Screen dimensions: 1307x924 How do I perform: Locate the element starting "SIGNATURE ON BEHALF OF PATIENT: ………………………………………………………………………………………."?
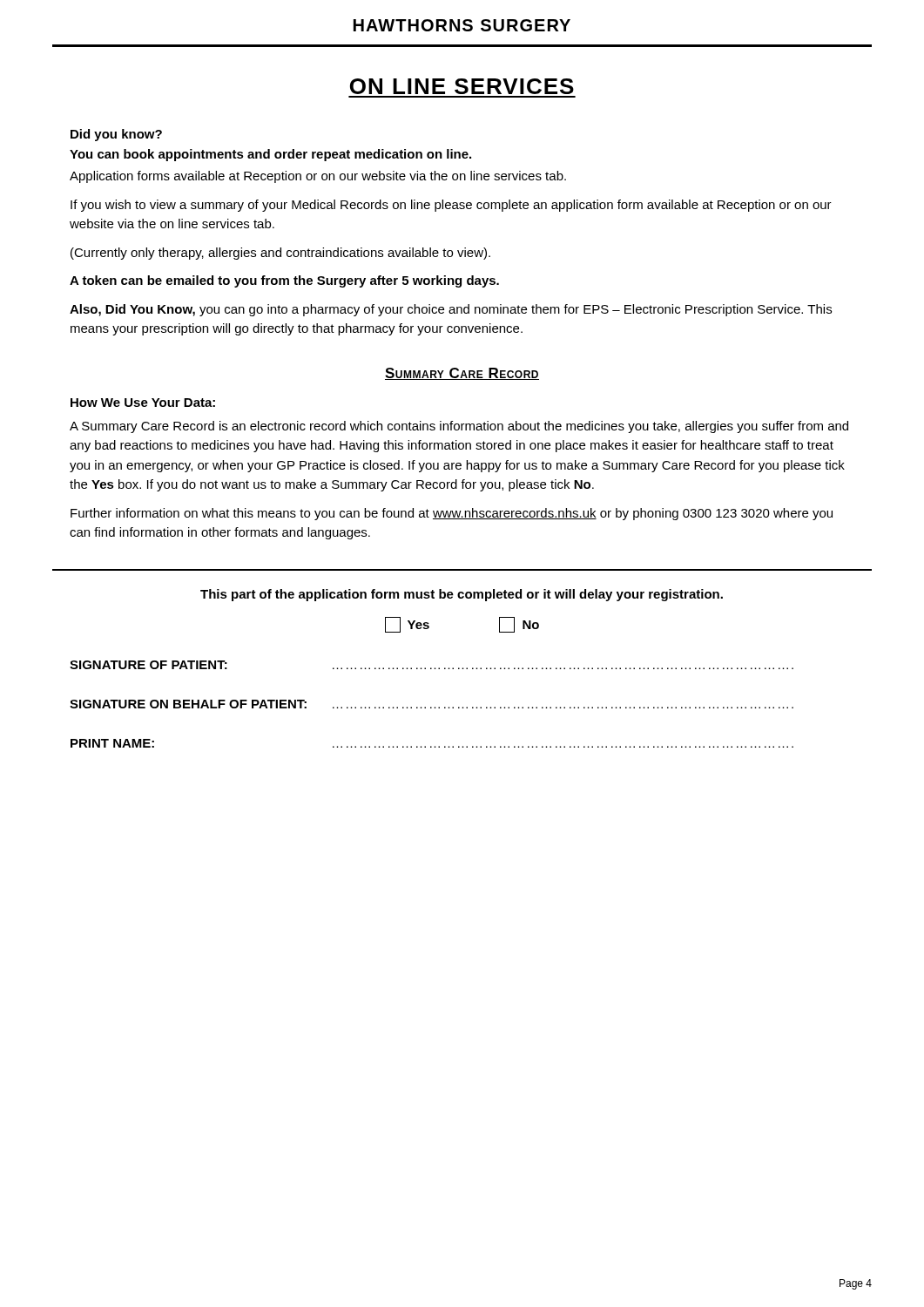tap(462, 703)
